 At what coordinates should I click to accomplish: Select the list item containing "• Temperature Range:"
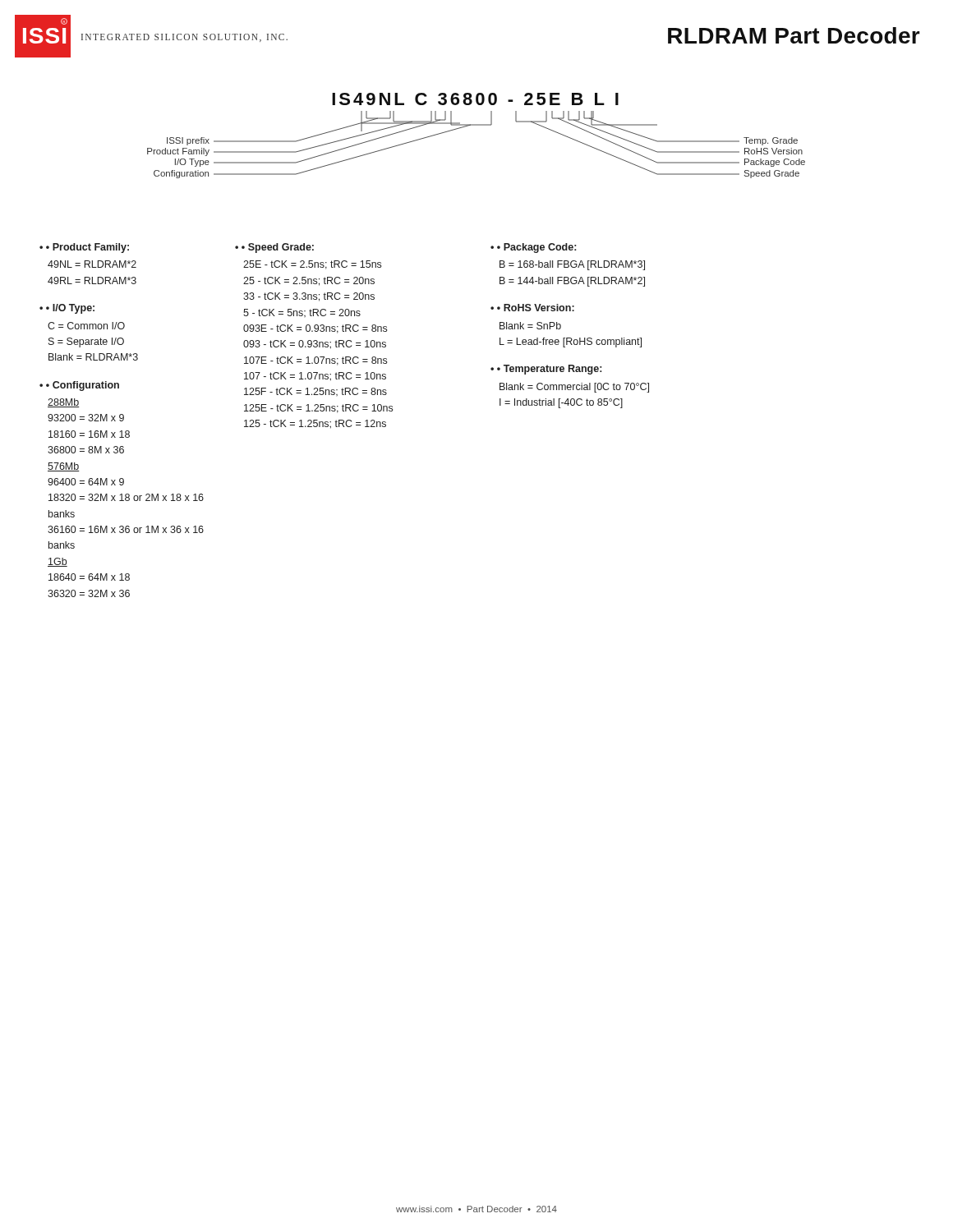[546, 370]
